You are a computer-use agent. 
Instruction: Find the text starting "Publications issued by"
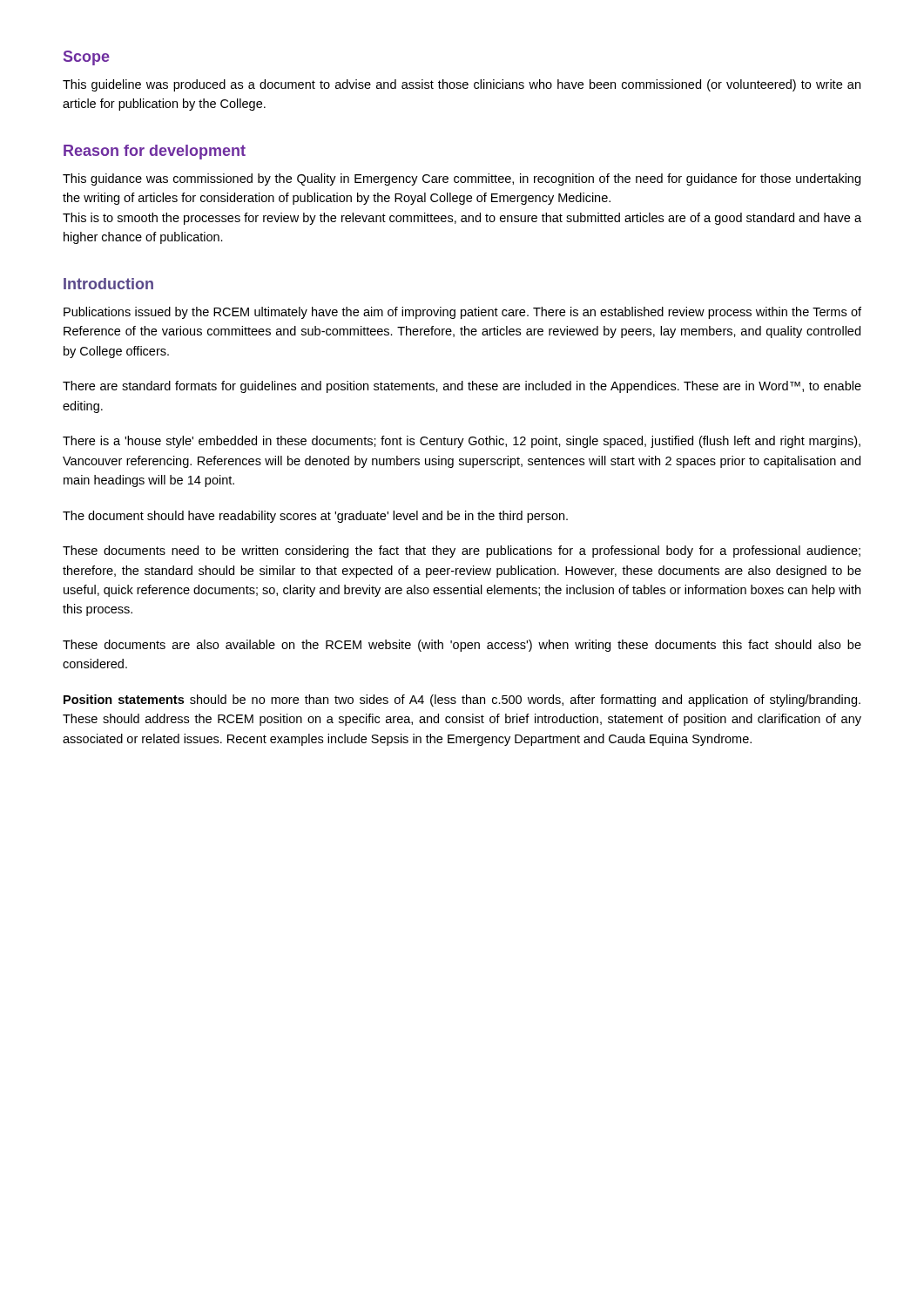point(462,331)
